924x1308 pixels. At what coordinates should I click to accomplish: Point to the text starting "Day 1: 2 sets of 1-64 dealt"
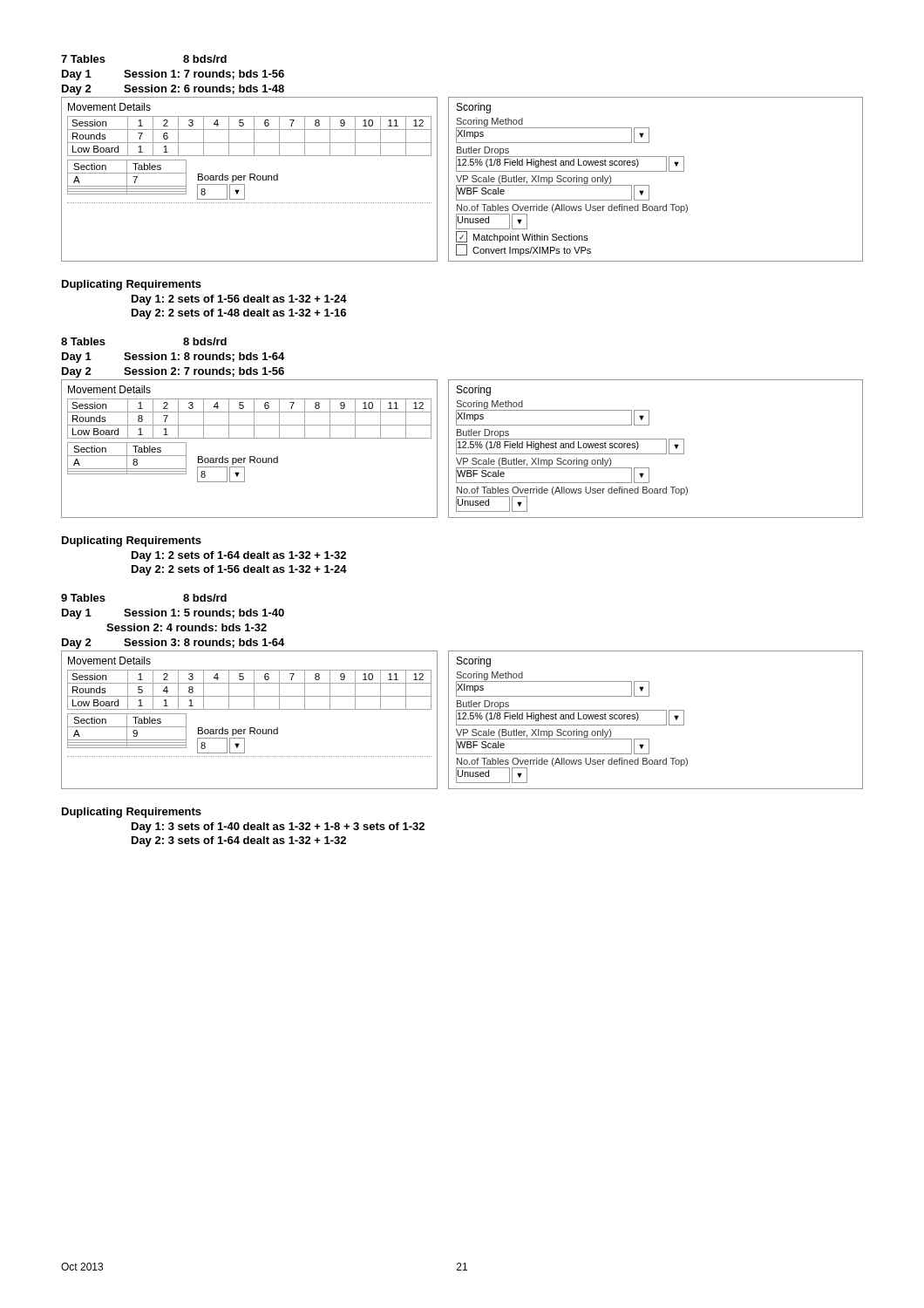239,555
